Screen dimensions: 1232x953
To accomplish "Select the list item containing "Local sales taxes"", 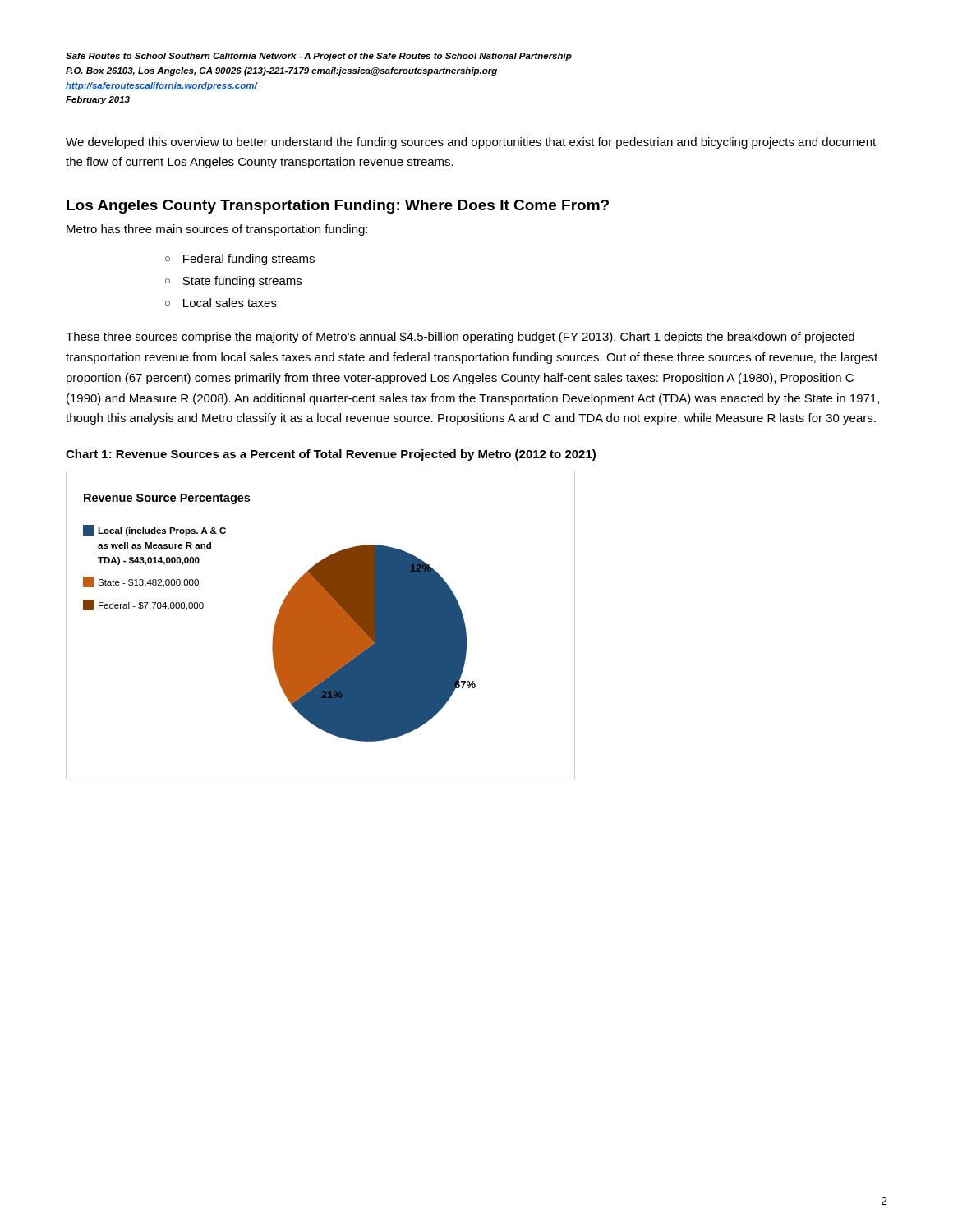I will (x=230, y=303).
